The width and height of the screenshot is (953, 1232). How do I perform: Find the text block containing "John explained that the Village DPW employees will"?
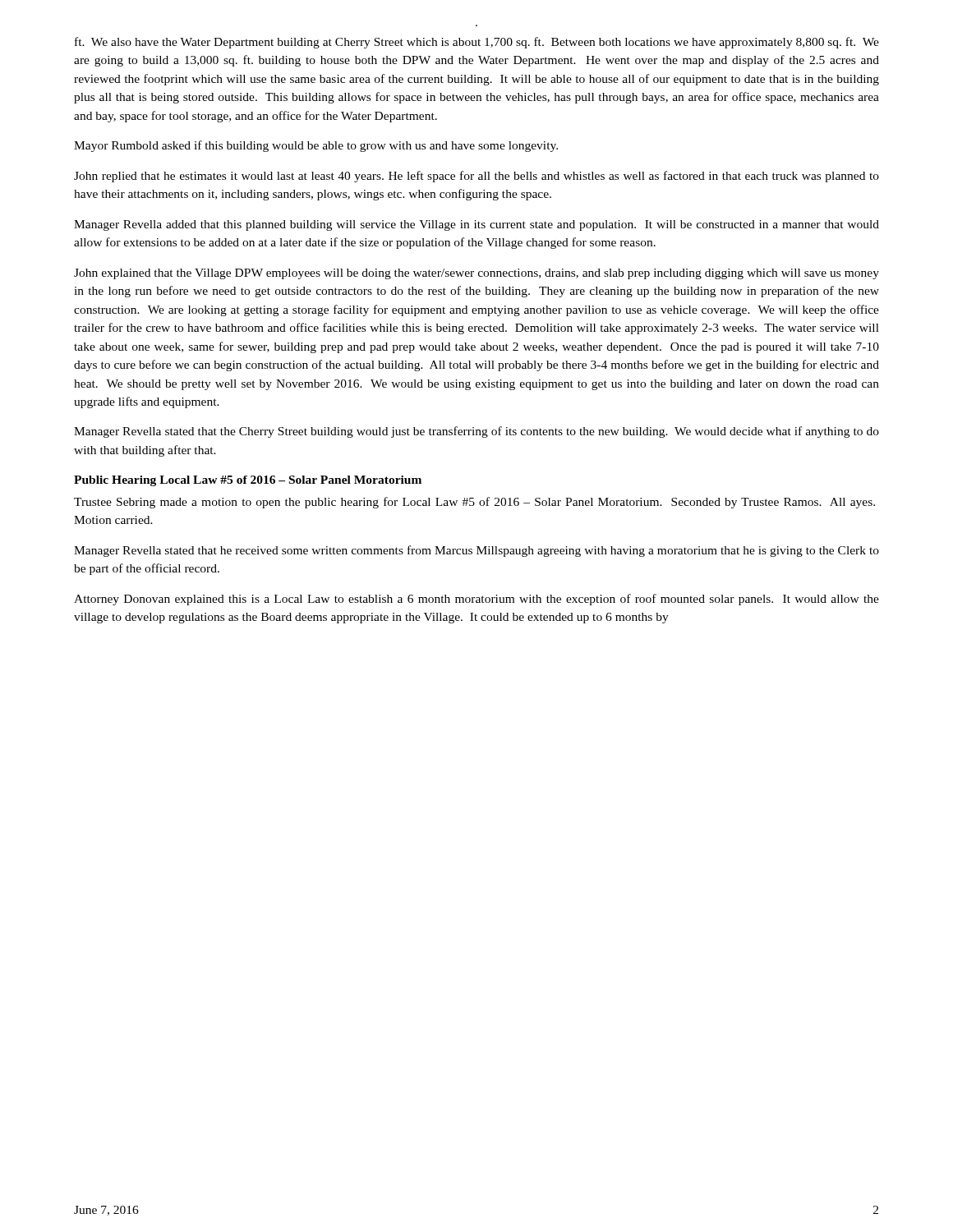pyautogui.click(x=476, y=337)
